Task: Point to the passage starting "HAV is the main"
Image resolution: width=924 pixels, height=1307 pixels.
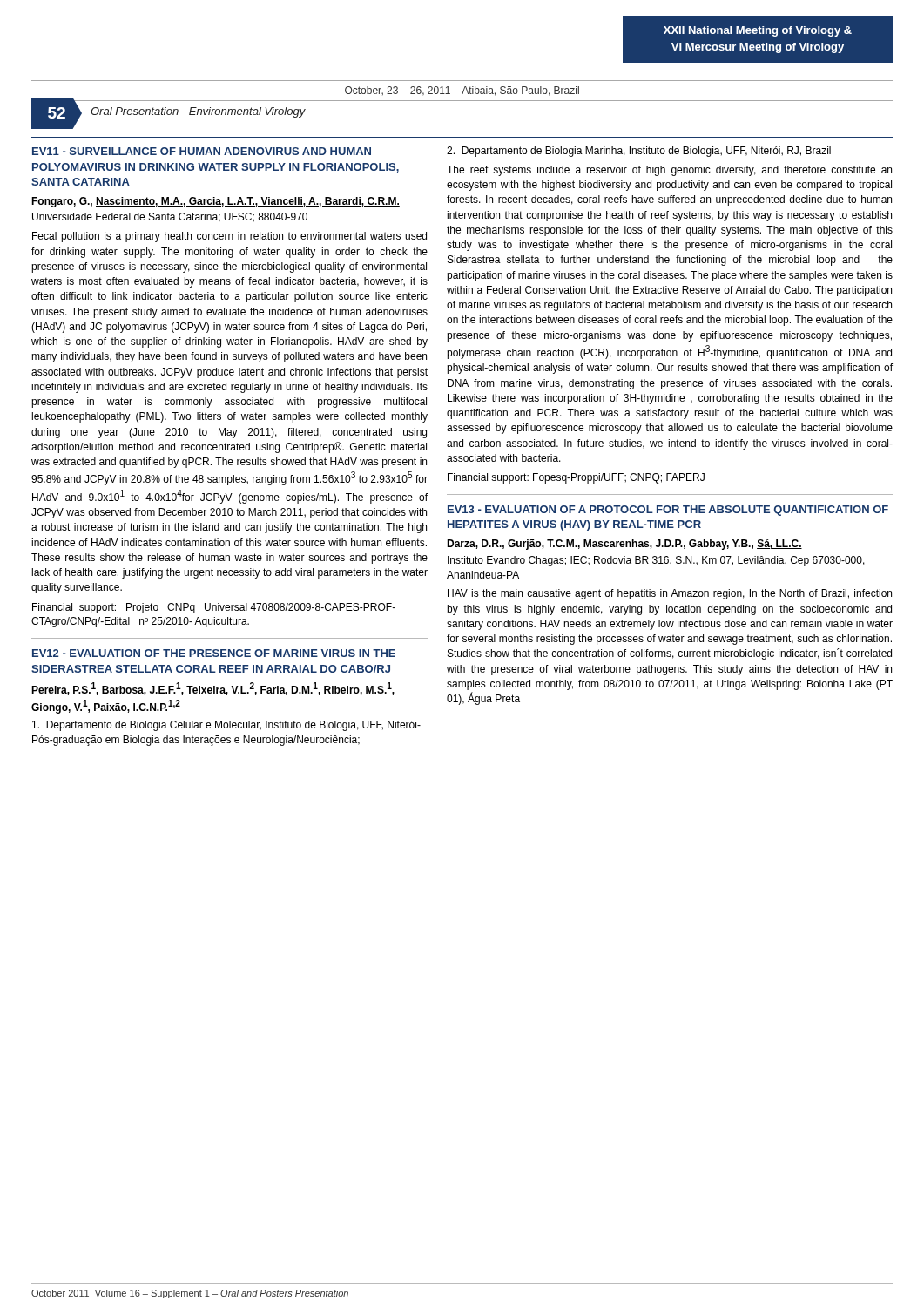Action: pos(670,646)
